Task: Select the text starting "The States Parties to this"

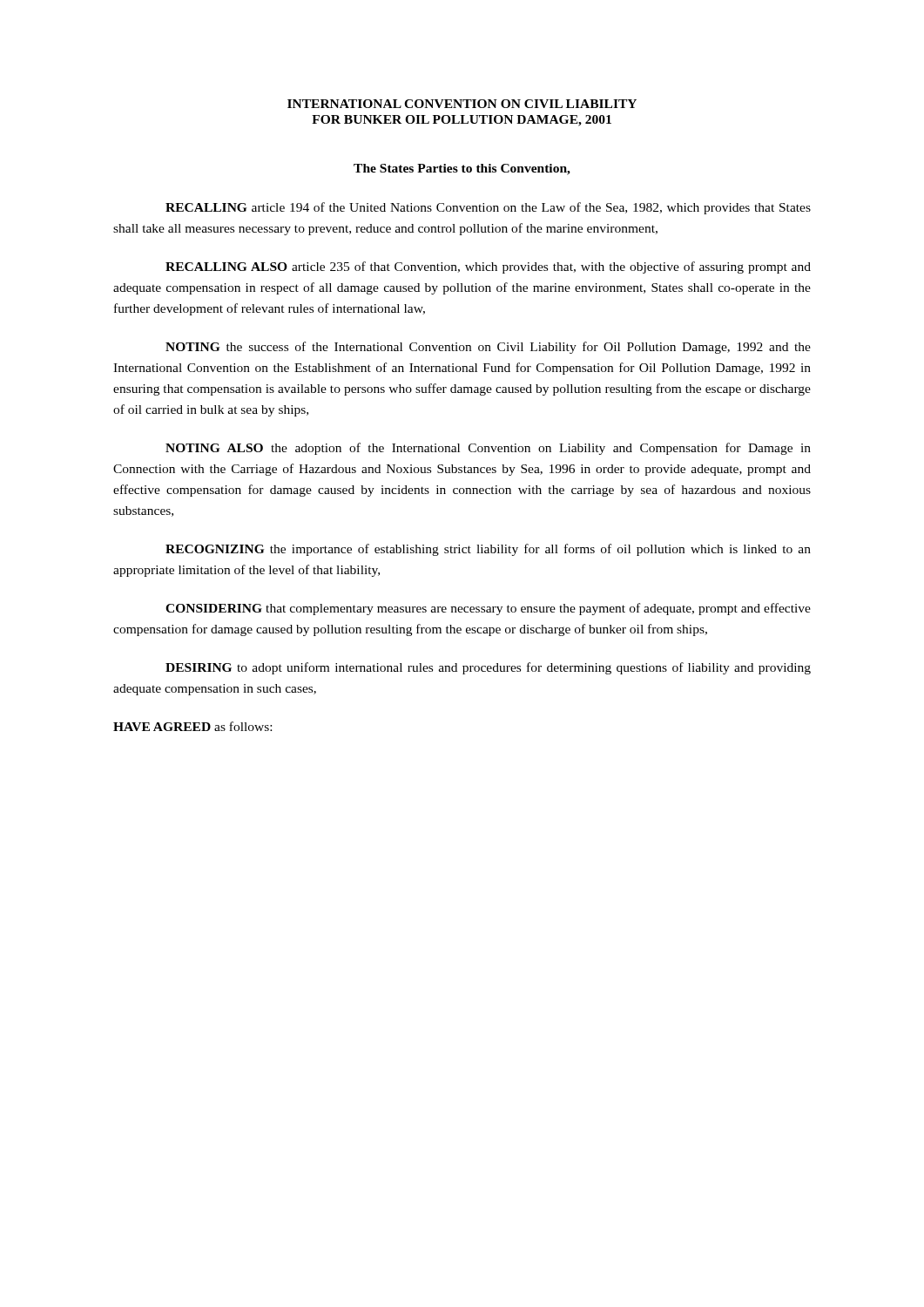Action: 462,168
